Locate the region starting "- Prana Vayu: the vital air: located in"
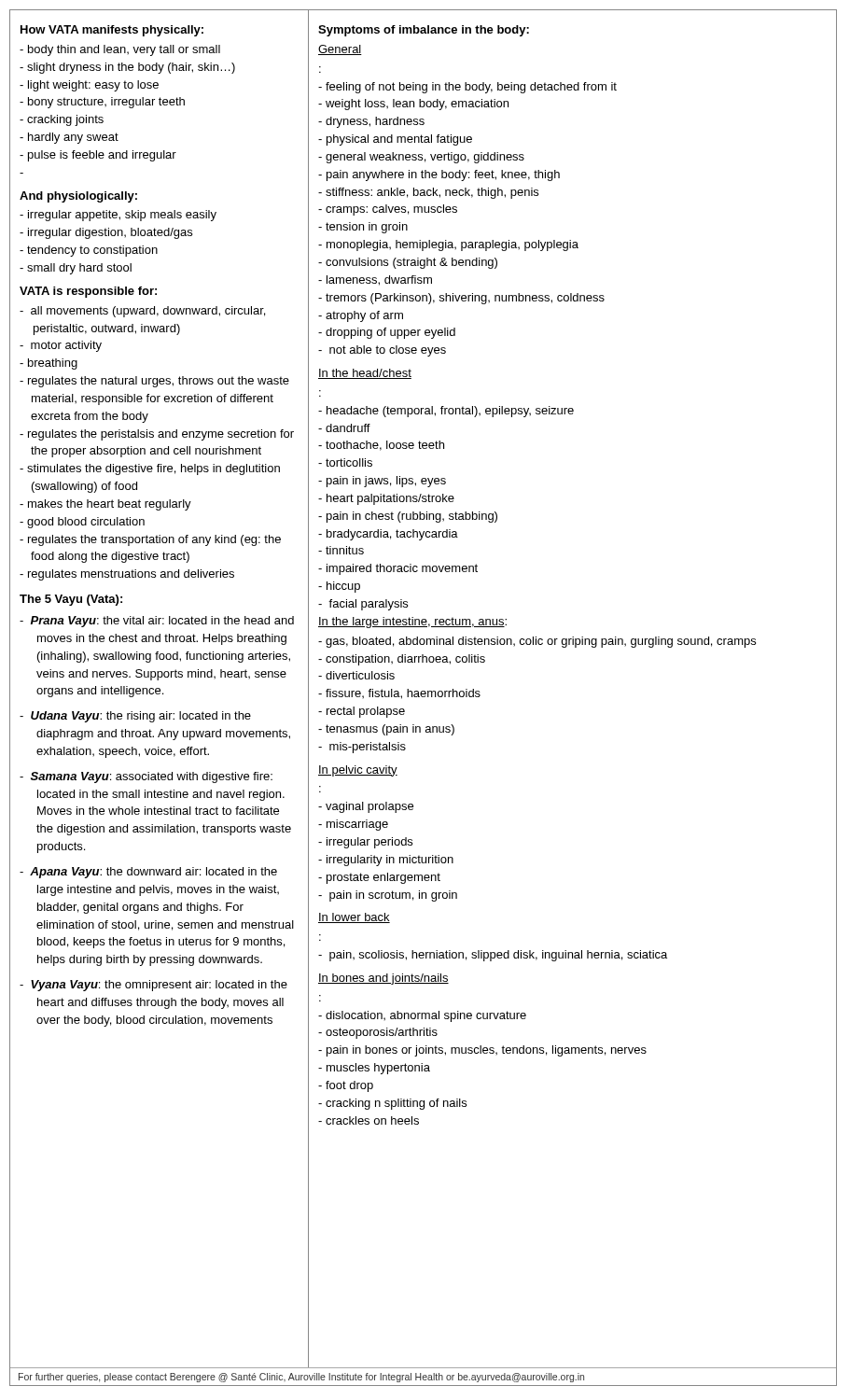The image size is (850, 1400). click(157, 655)
